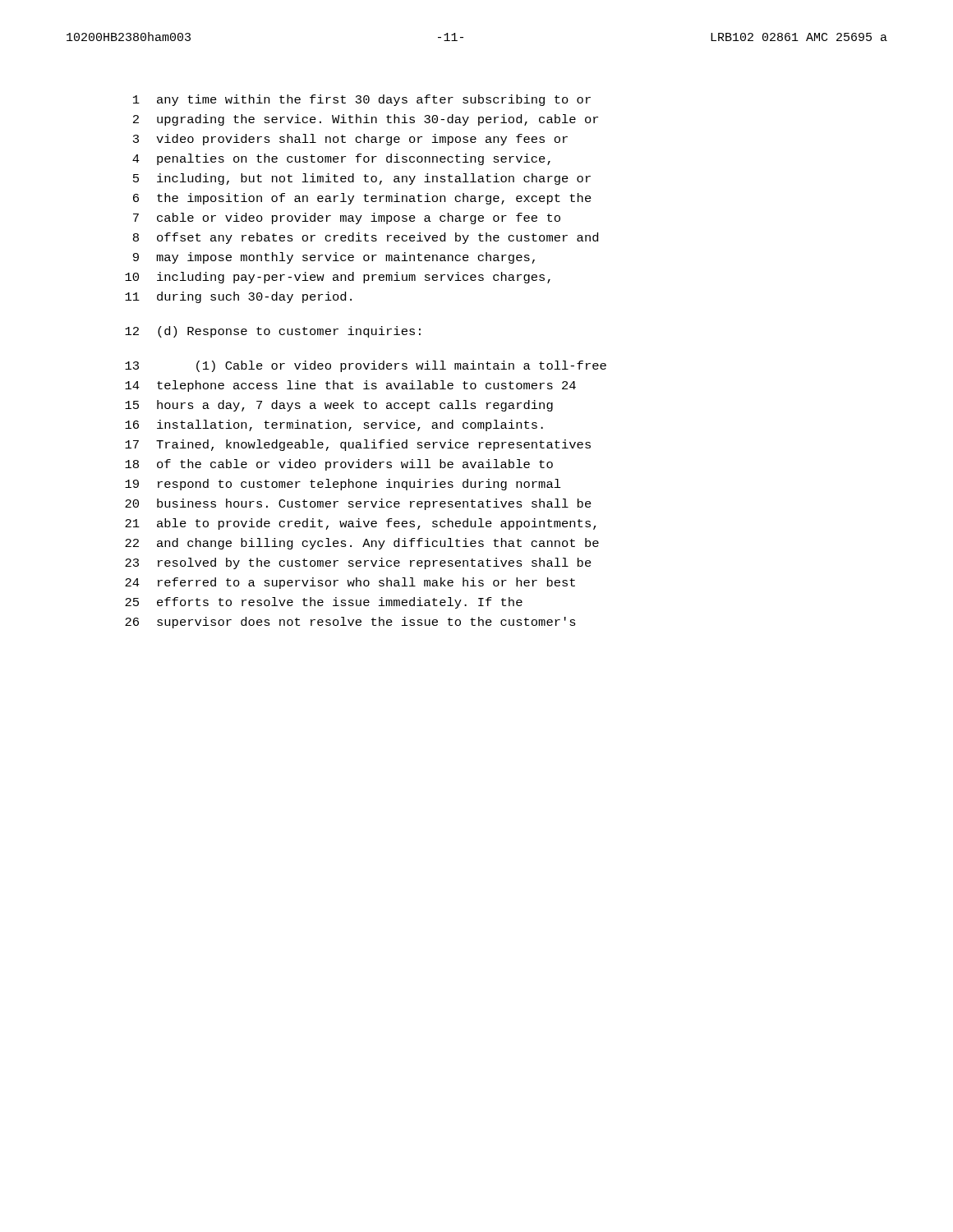Screen dimensions: 1232x953
Task: Locate the list item that says "23 resolved by the customer service representatives"
Action: point(476,563)
